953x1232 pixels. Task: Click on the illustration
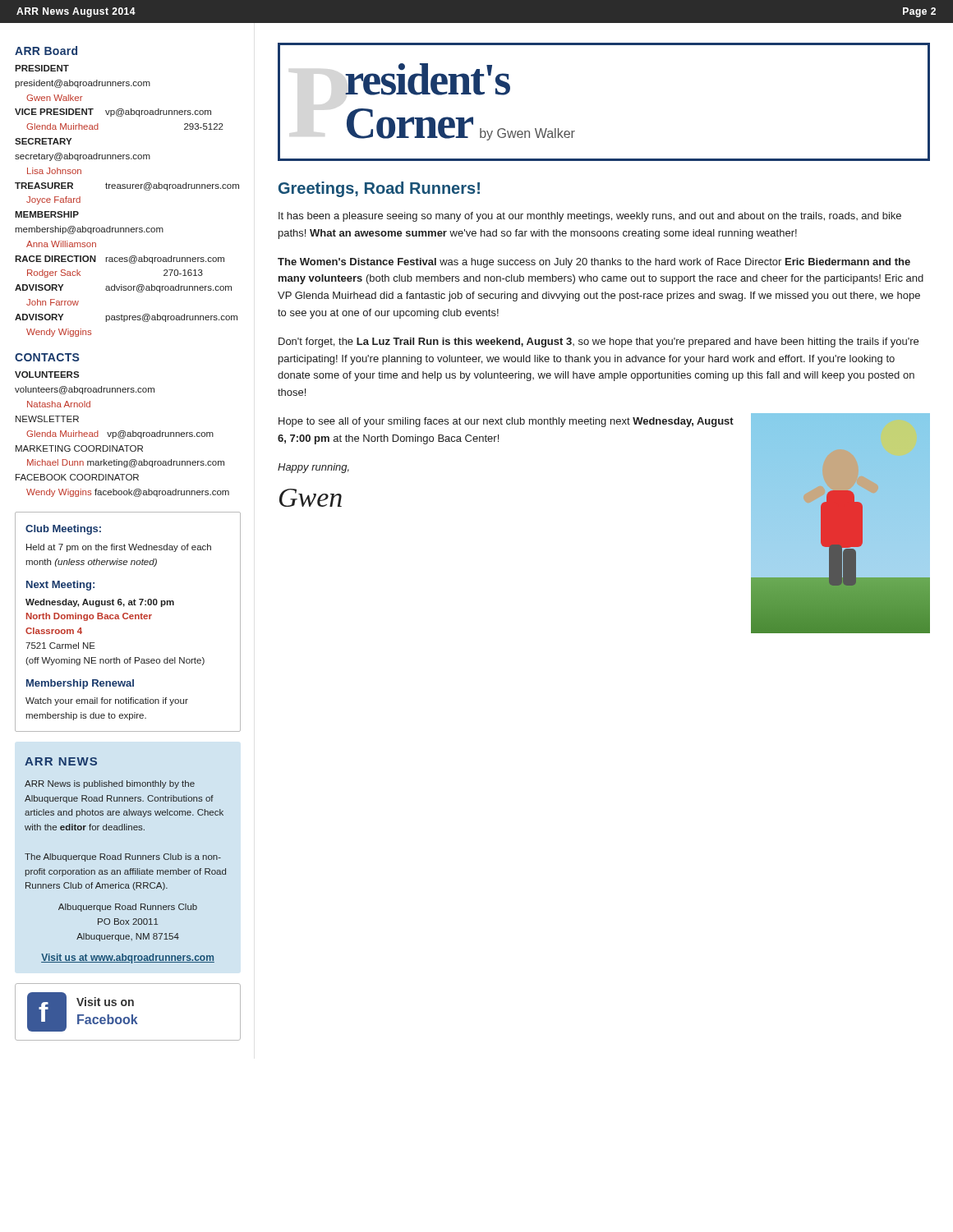click(x=604, y=102)
